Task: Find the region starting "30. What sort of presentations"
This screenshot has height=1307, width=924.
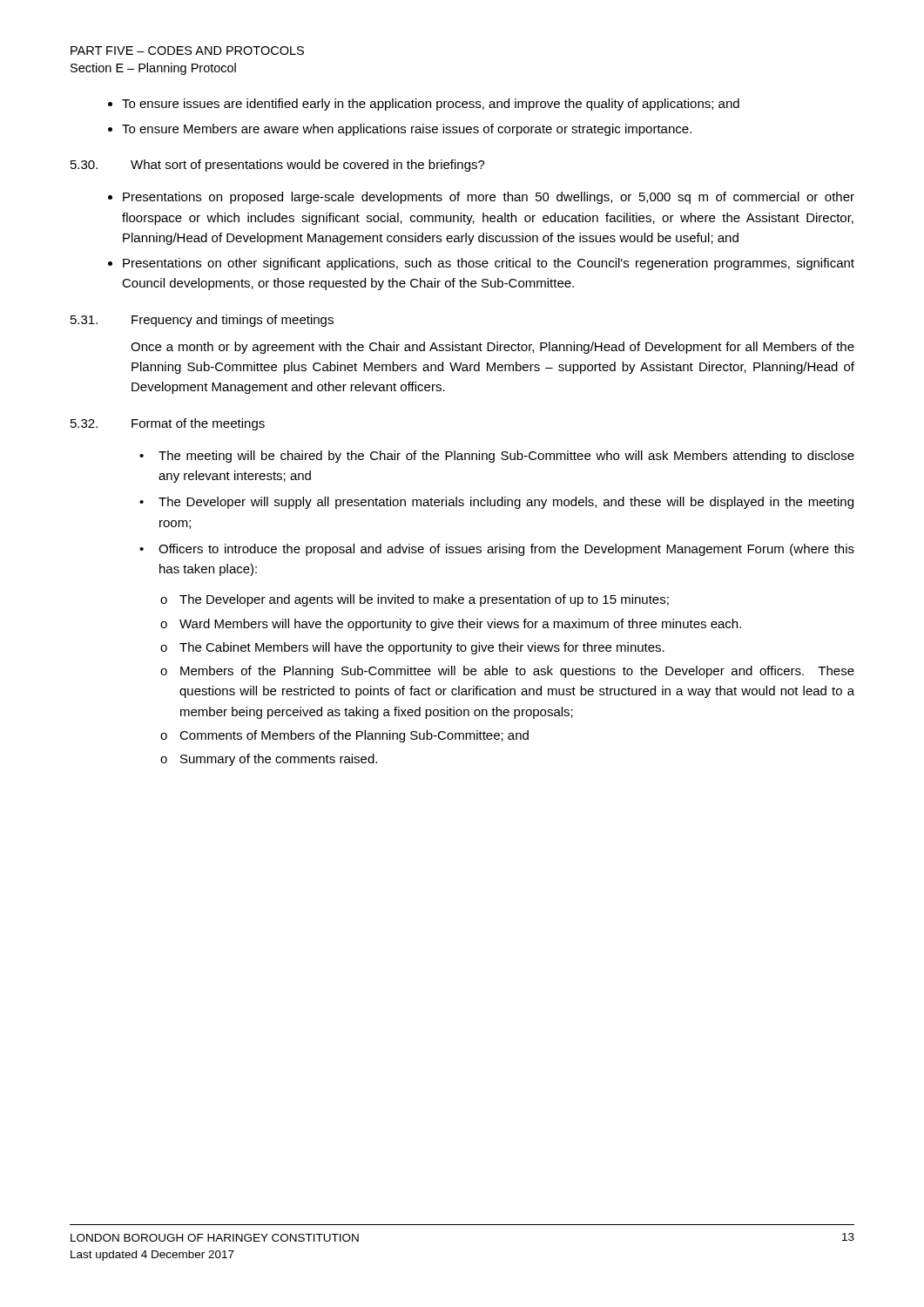Action: tap(462, 164)
